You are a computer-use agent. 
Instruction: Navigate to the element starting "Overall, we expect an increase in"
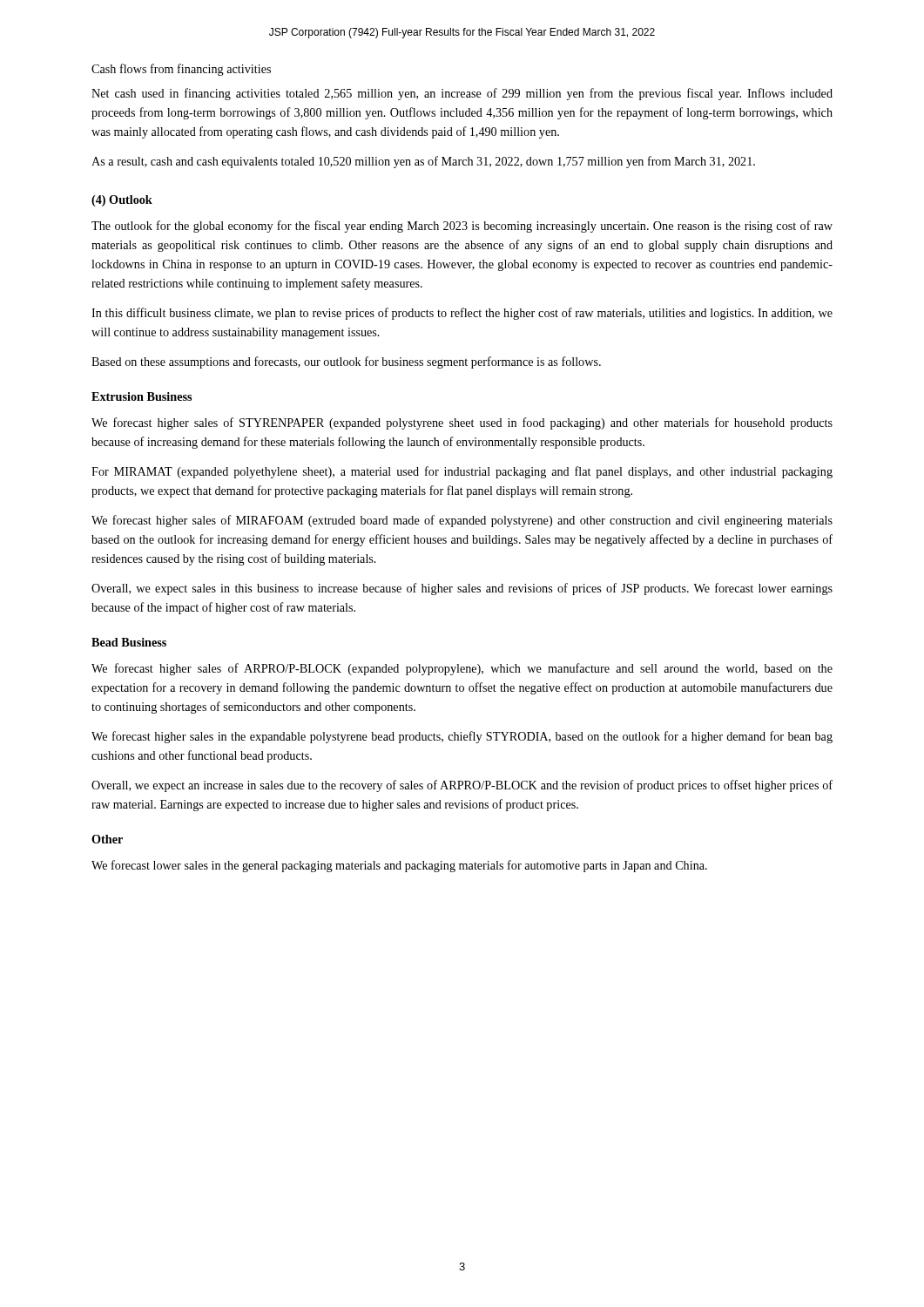pos(462,795)
